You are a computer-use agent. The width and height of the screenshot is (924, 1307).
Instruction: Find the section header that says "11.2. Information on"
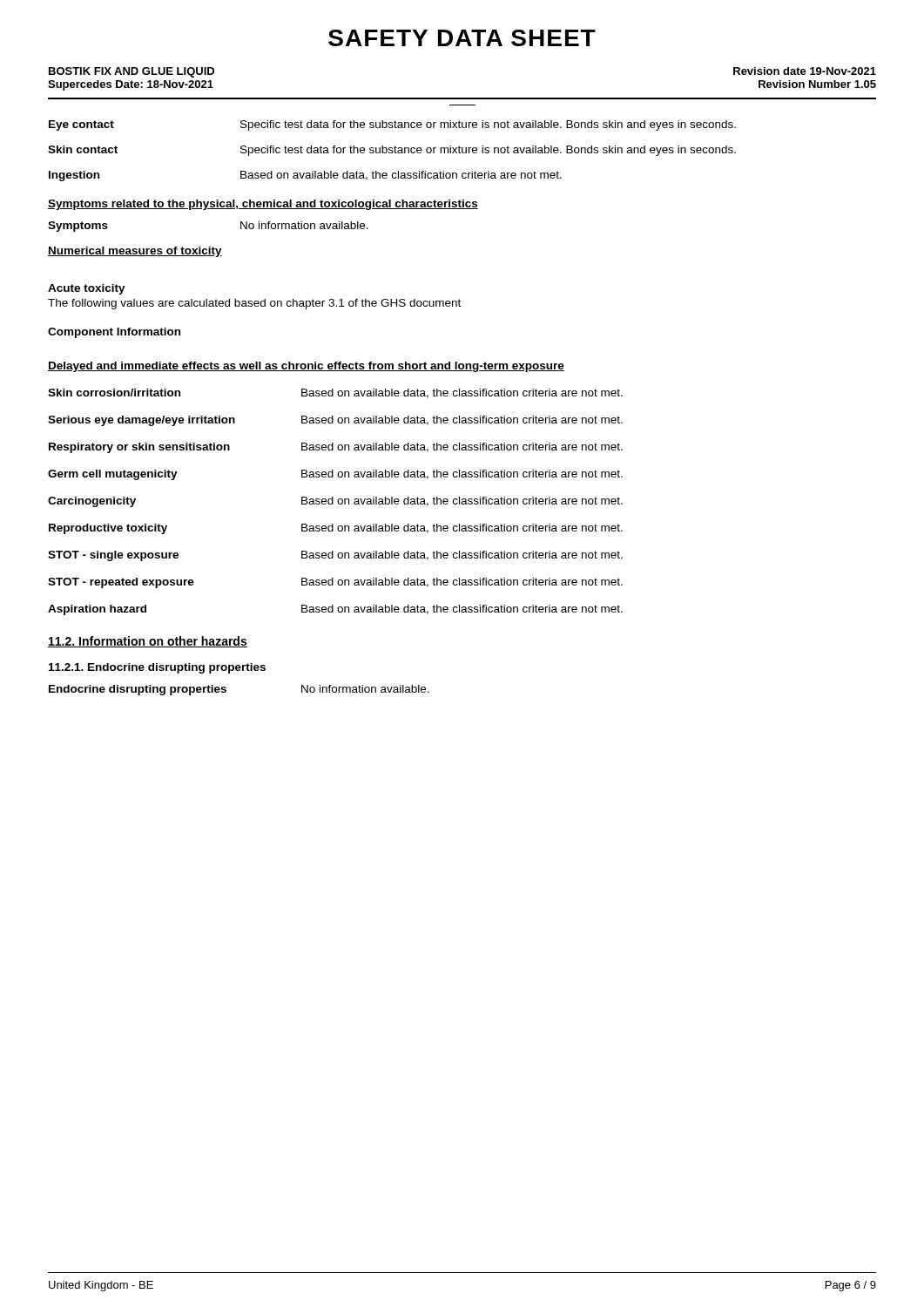click(148, 642)
